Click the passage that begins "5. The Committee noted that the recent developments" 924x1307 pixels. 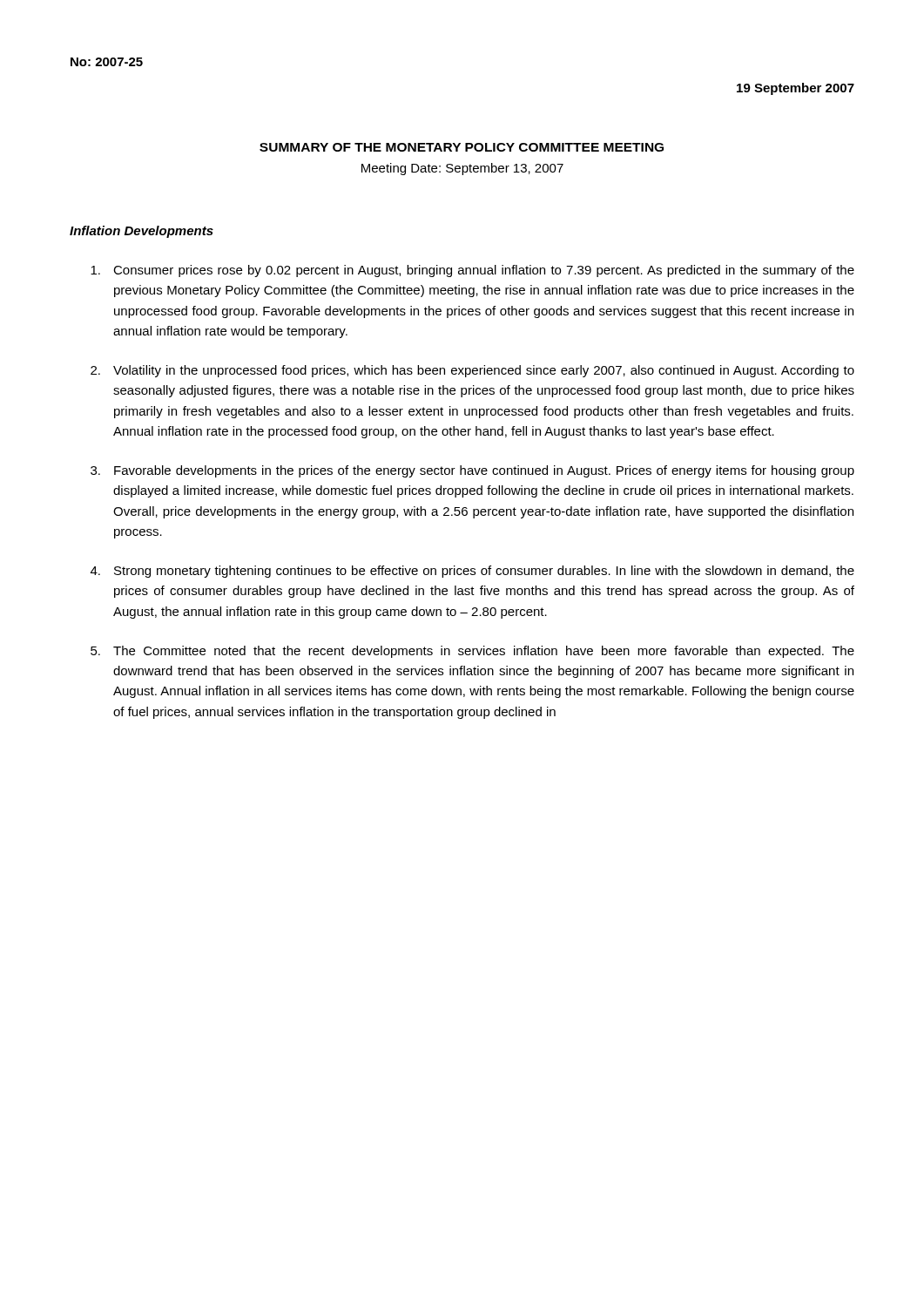pos(462,681)
